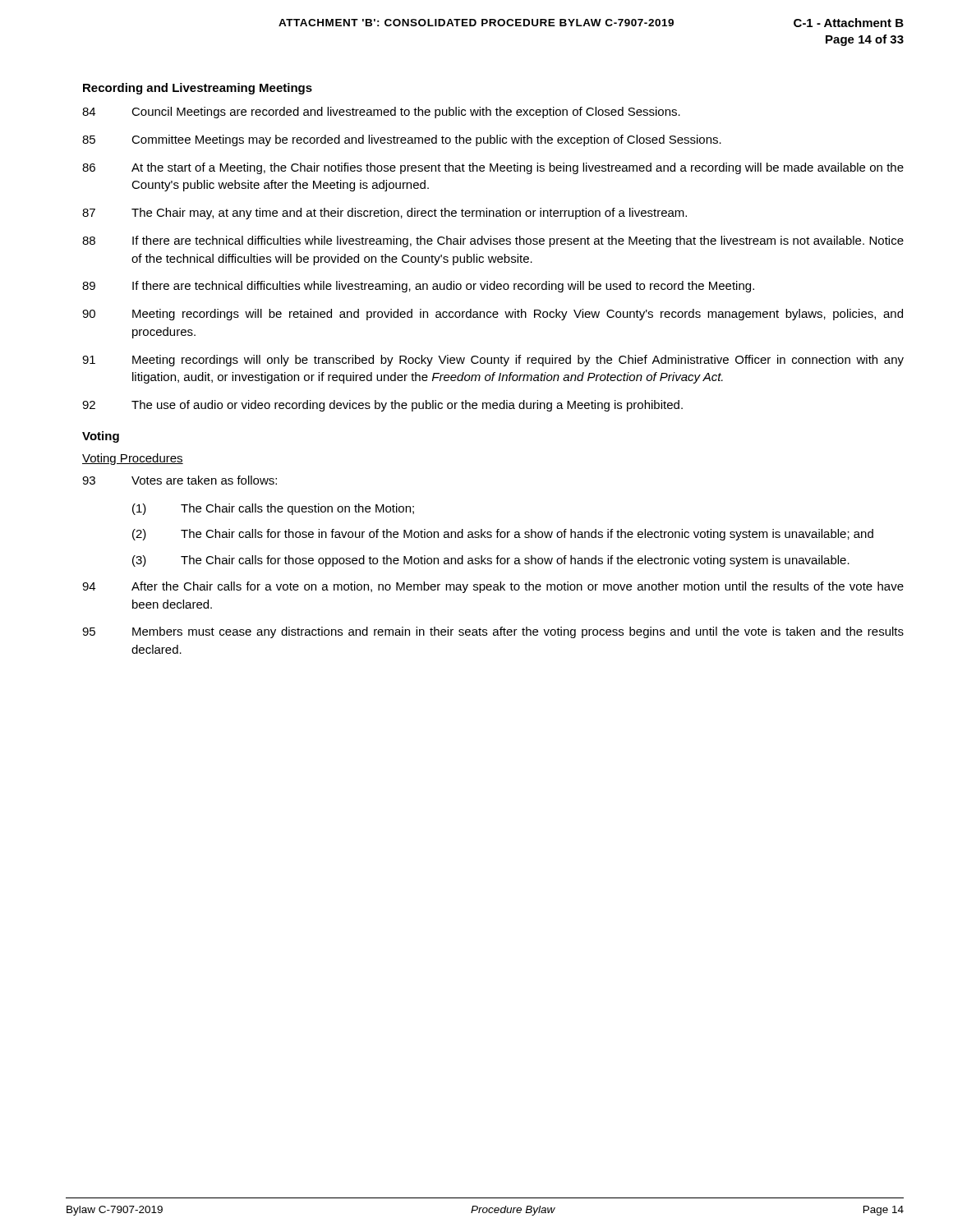Find the block on this page that starts "86 At the start"
The image size is (953, 1232).
(493, 176)
